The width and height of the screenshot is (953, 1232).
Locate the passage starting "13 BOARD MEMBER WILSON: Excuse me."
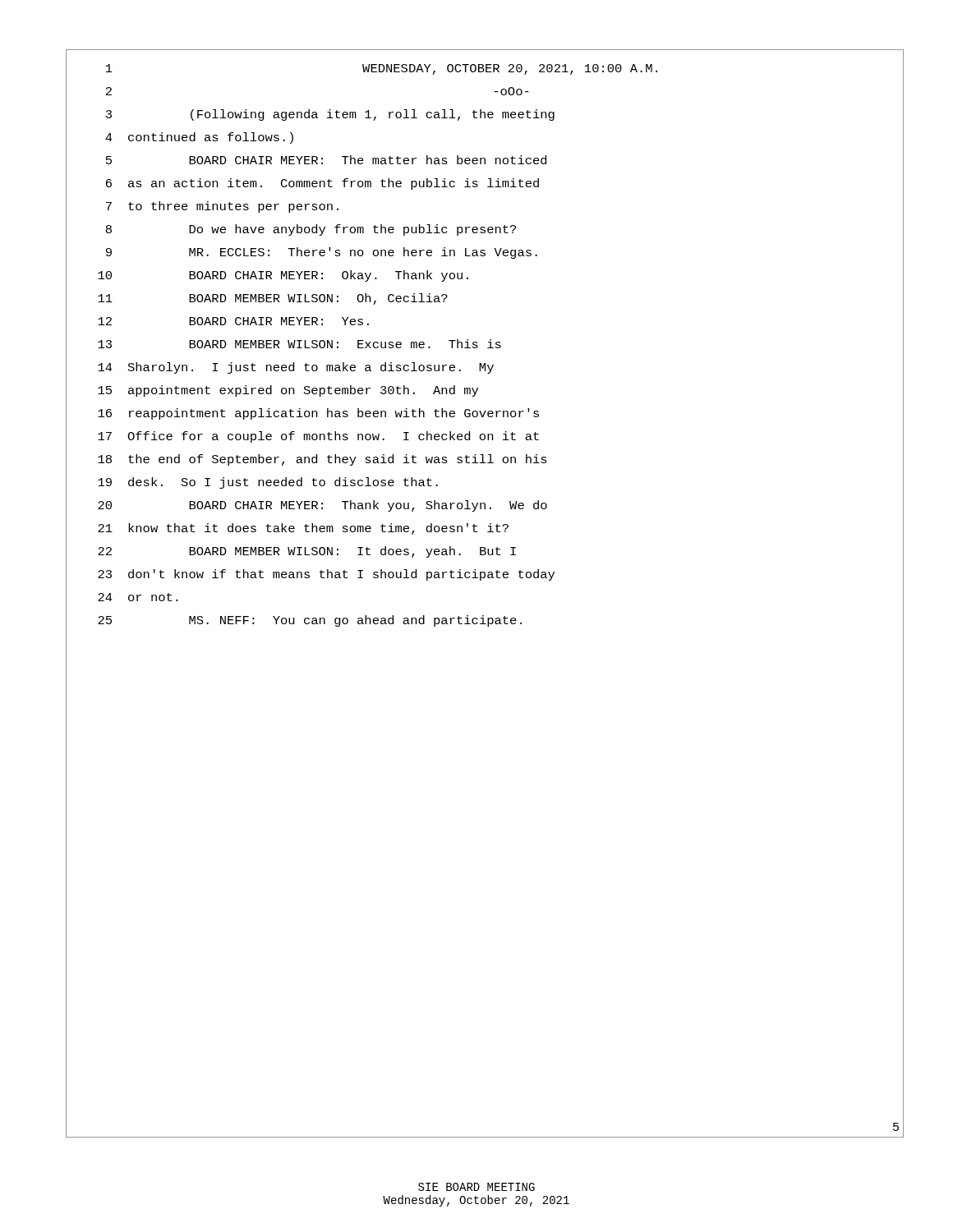[487, 345]
